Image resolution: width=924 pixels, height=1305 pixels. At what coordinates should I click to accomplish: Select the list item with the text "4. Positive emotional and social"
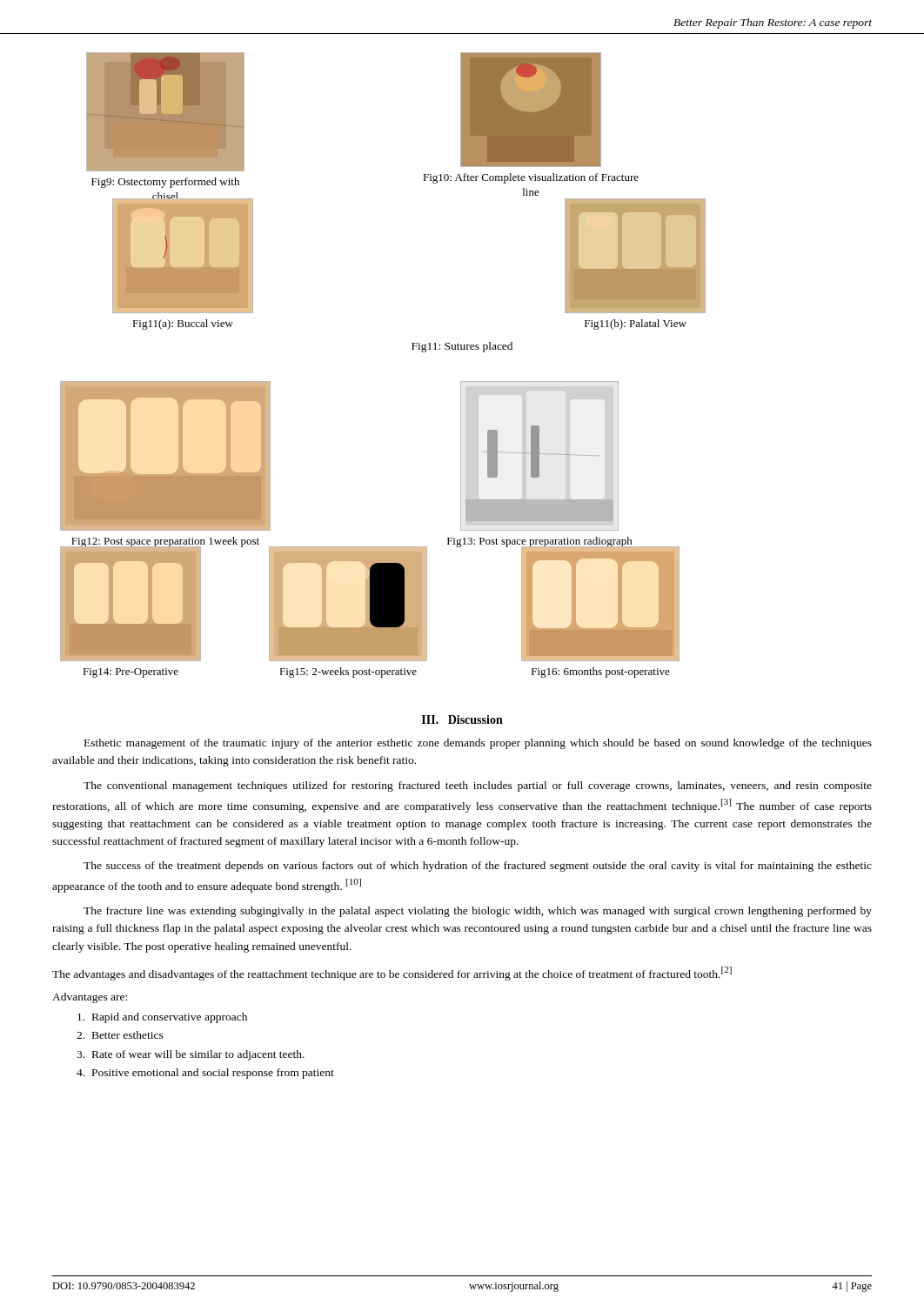205,1073
